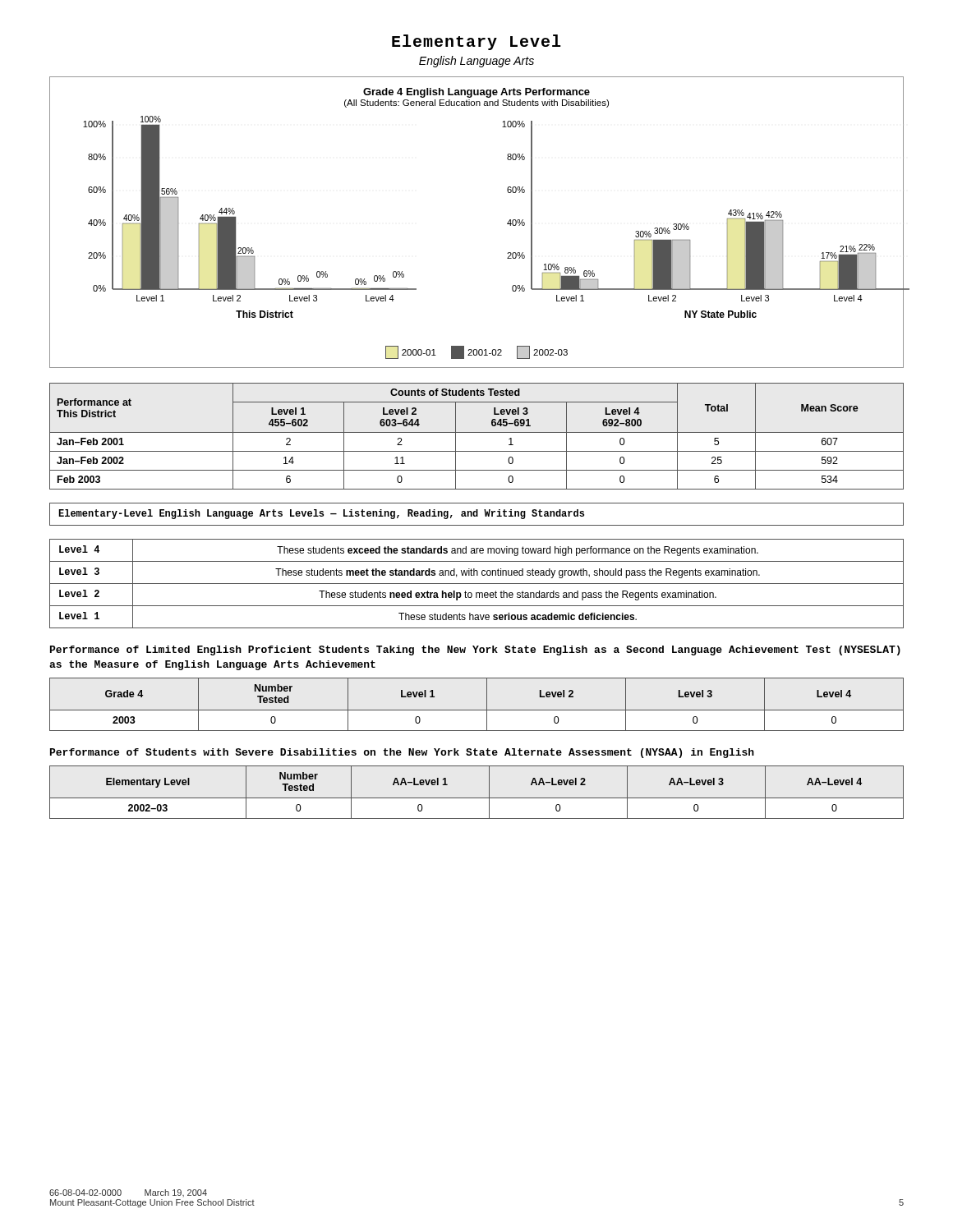Find the title
Image resolution: width=953 pixels, height=1232 pixels.
[476, 42]
